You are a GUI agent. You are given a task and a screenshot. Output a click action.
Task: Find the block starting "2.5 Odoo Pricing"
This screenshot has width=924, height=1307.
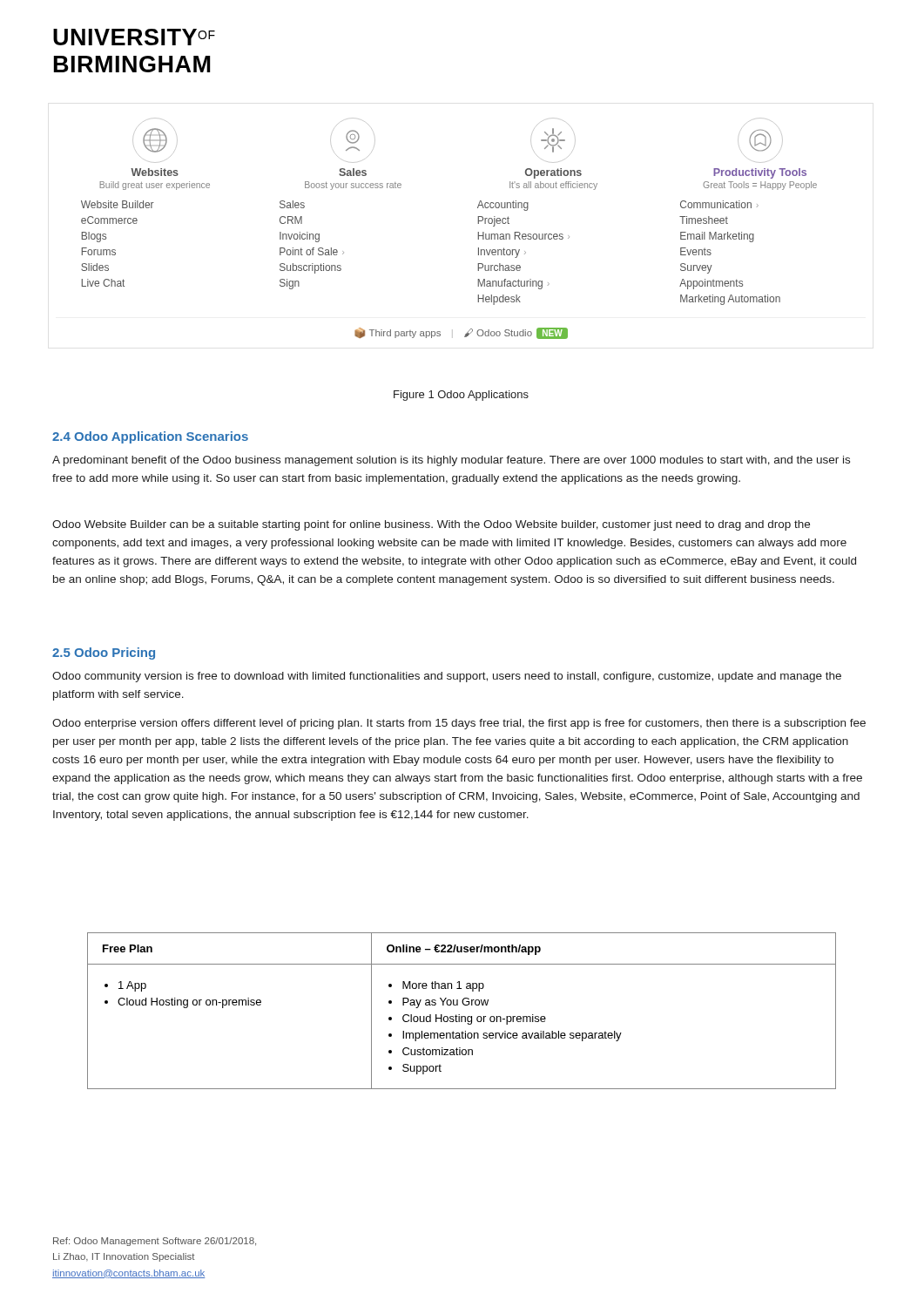tap(104, 652)
